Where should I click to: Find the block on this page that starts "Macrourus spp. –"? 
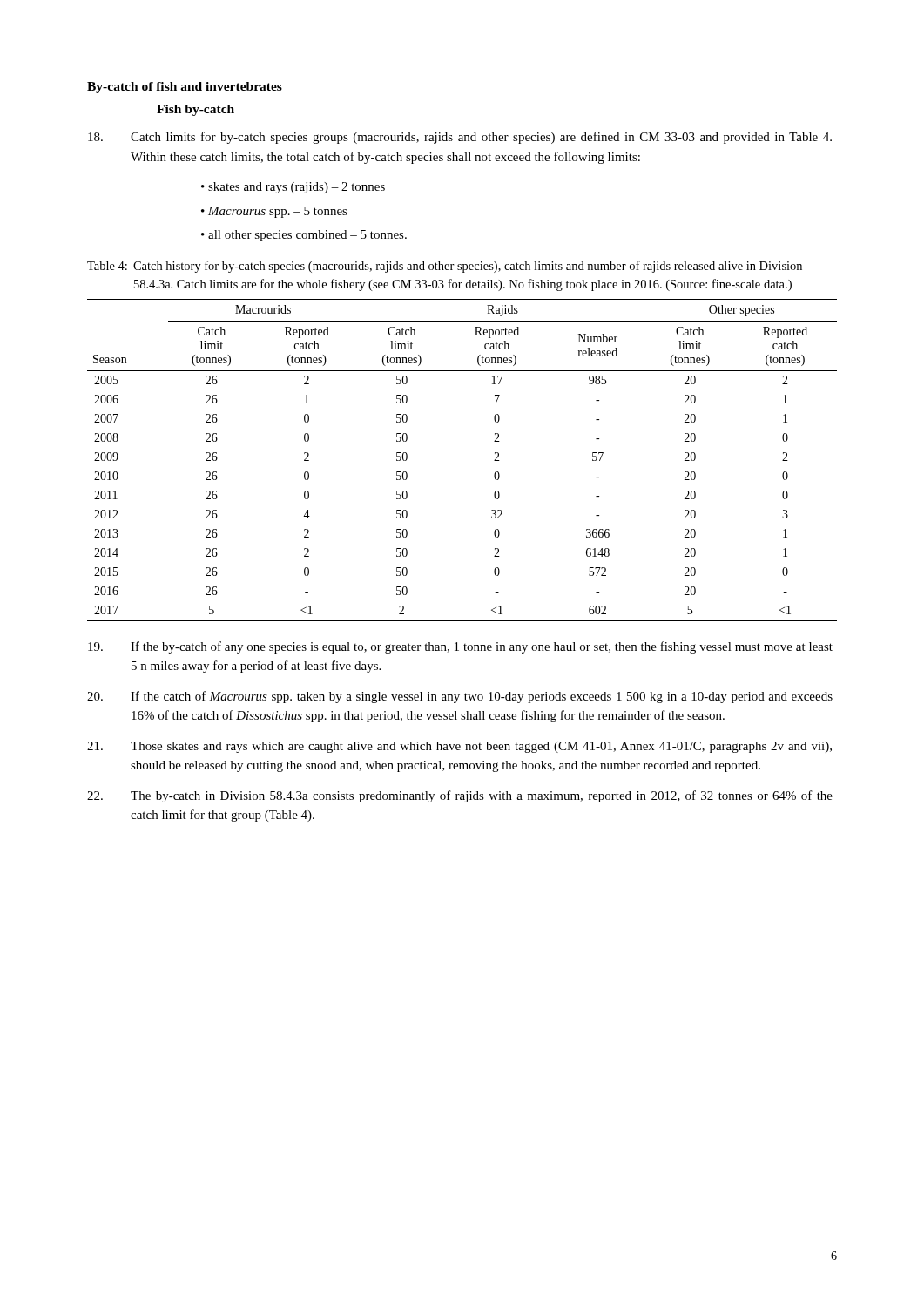[x=278, y=210]
